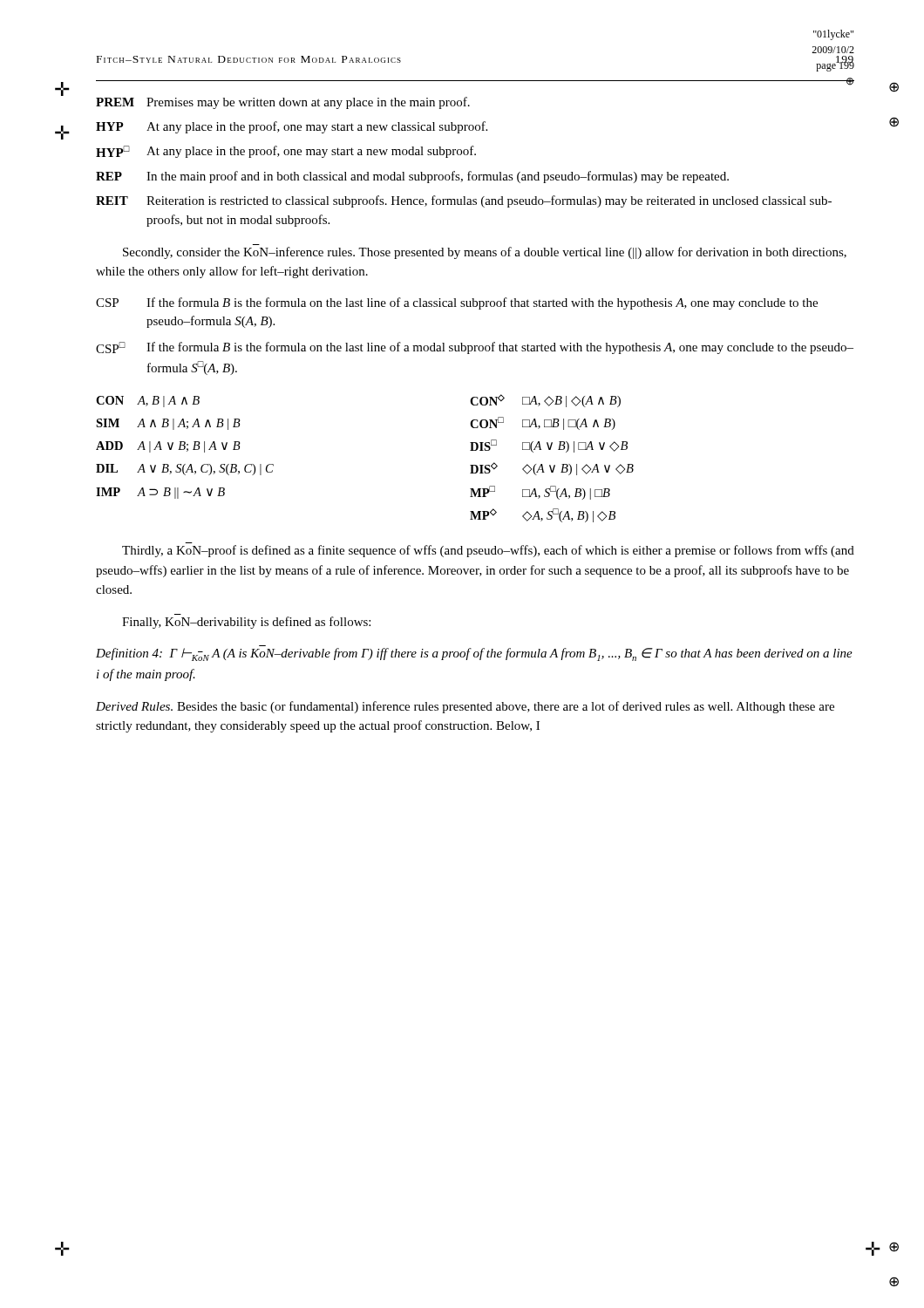Find the text block starting "REIT Reiteration is restricted to classical"
Screen dimensions: 1308x924
click(475, 211)
